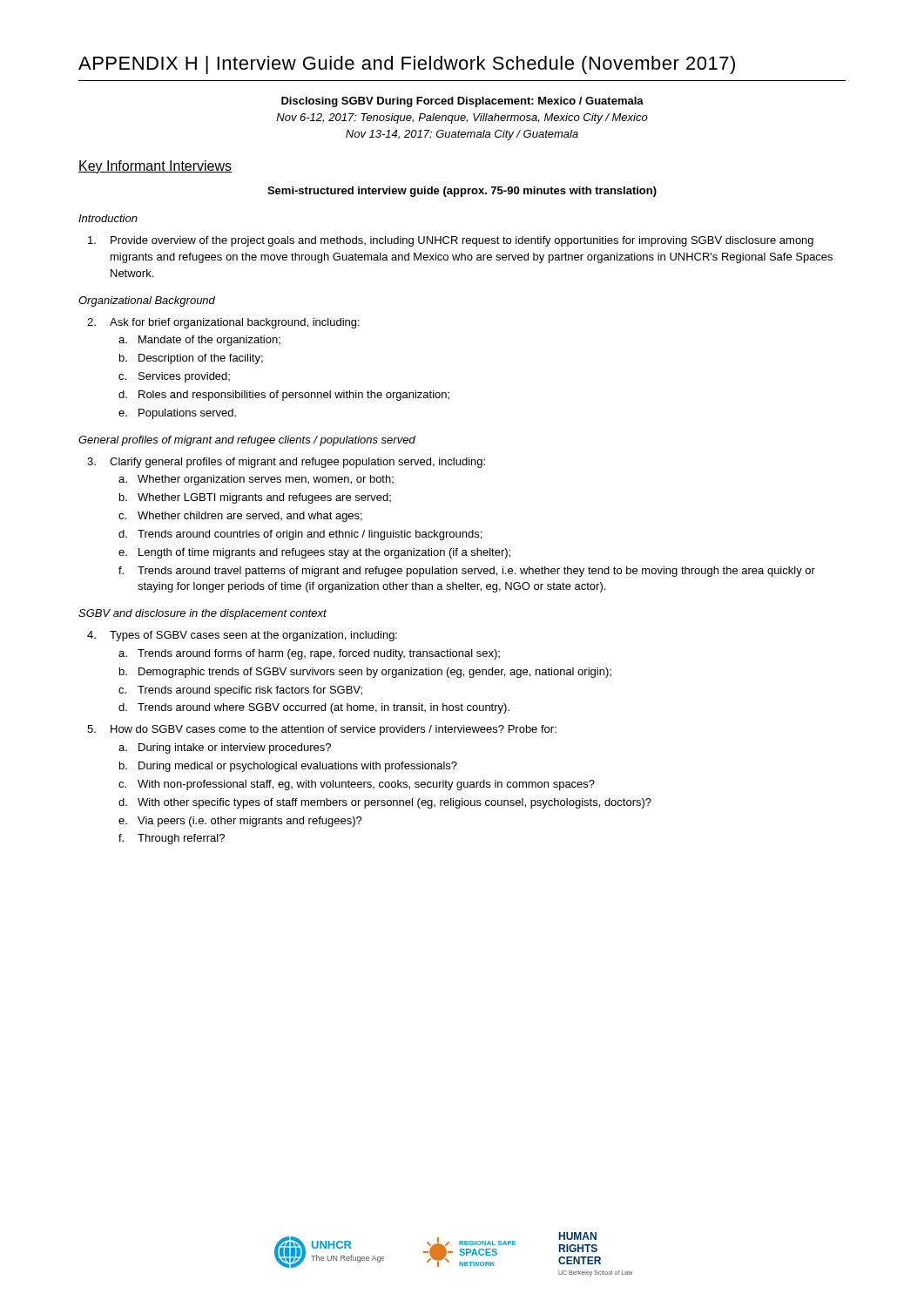The height and width of the screenshot is (1307, 924).
Task: Find the text block that says "General profiles of migrant and"
Action: coord(247,439)
